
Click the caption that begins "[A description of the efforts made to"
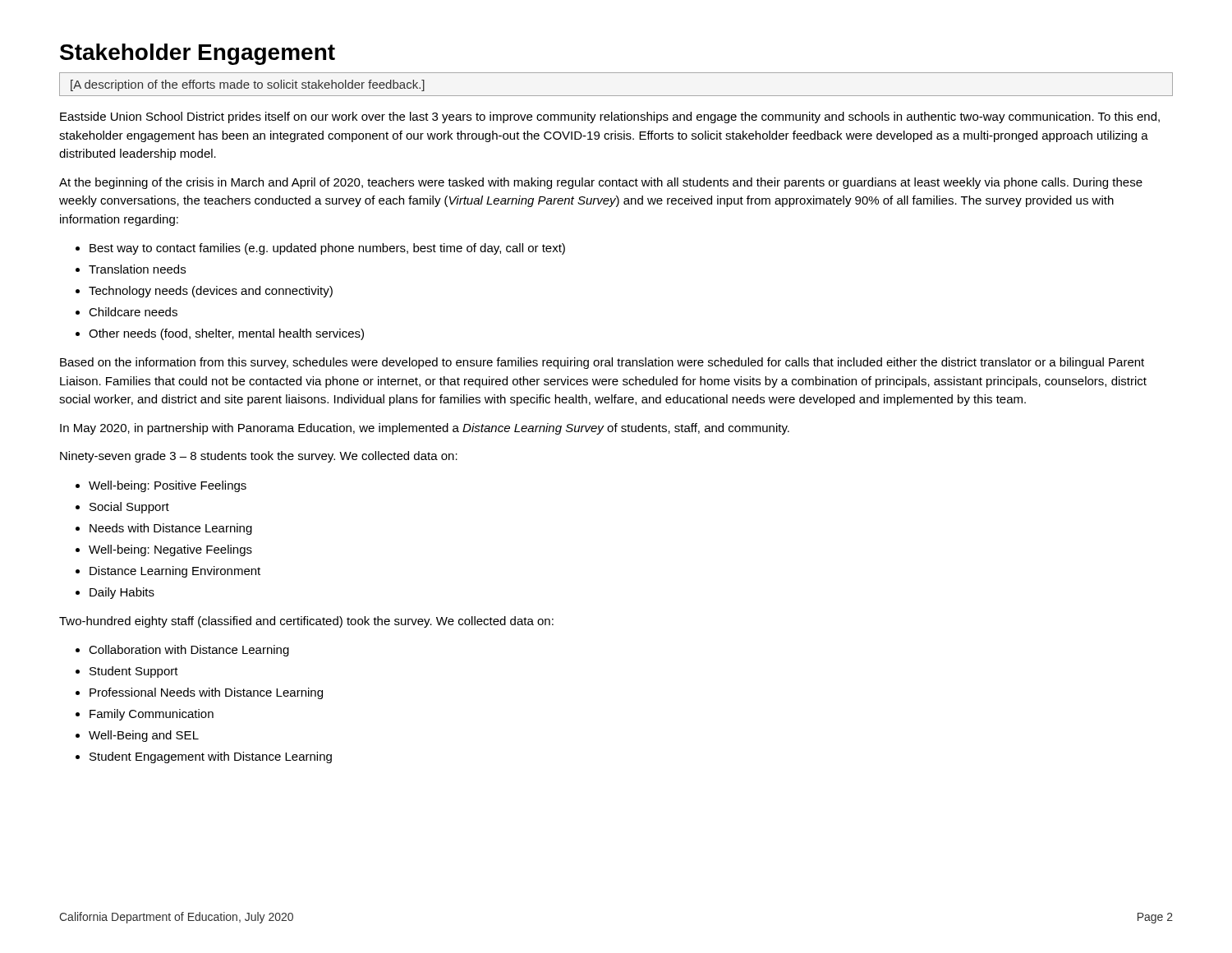pyautogui.click(x=247, y=84)
